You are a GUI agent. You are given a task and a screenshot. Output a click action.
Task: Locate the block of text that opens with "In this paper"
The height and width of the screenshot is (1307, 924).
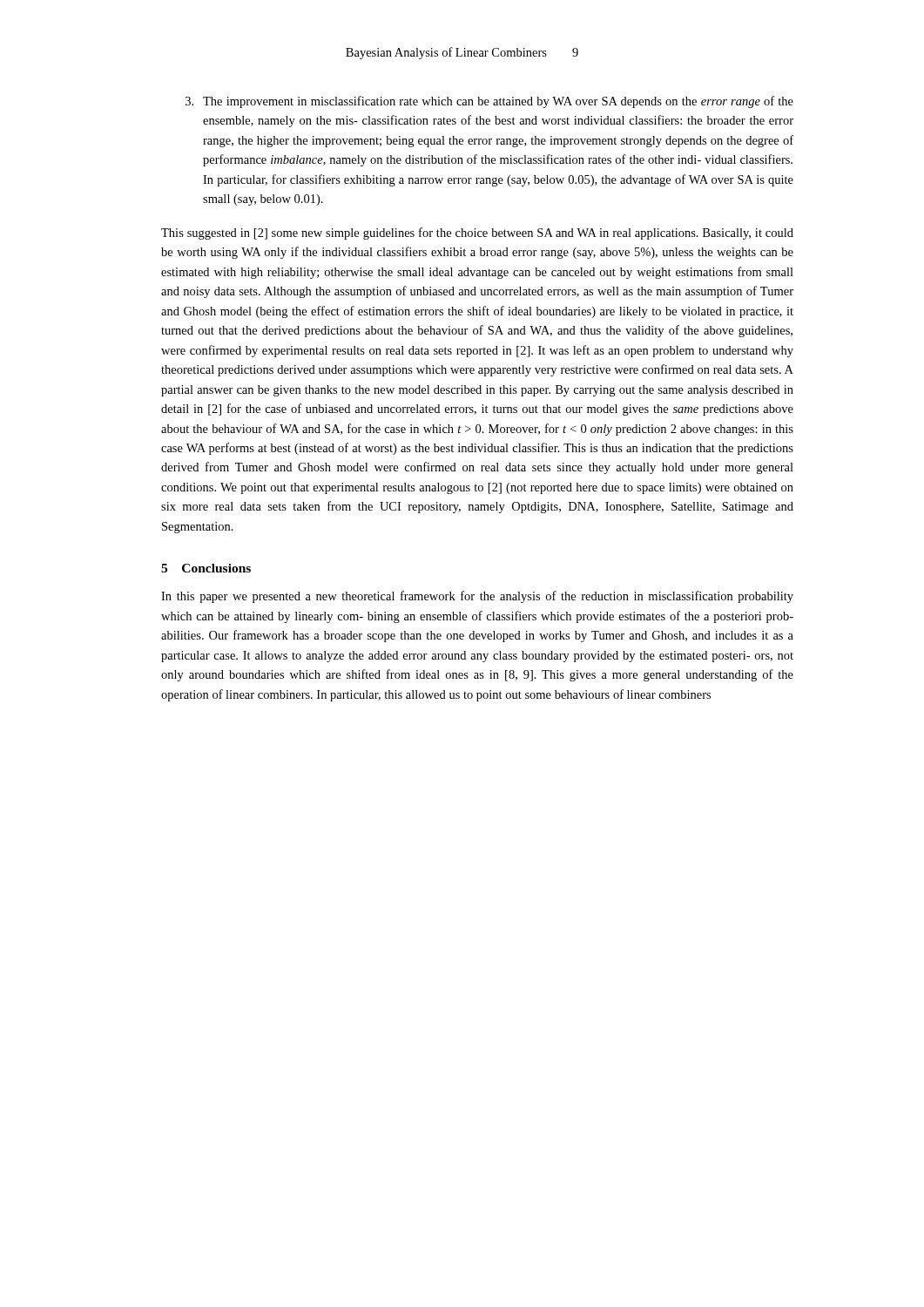[x=477, y=645]
